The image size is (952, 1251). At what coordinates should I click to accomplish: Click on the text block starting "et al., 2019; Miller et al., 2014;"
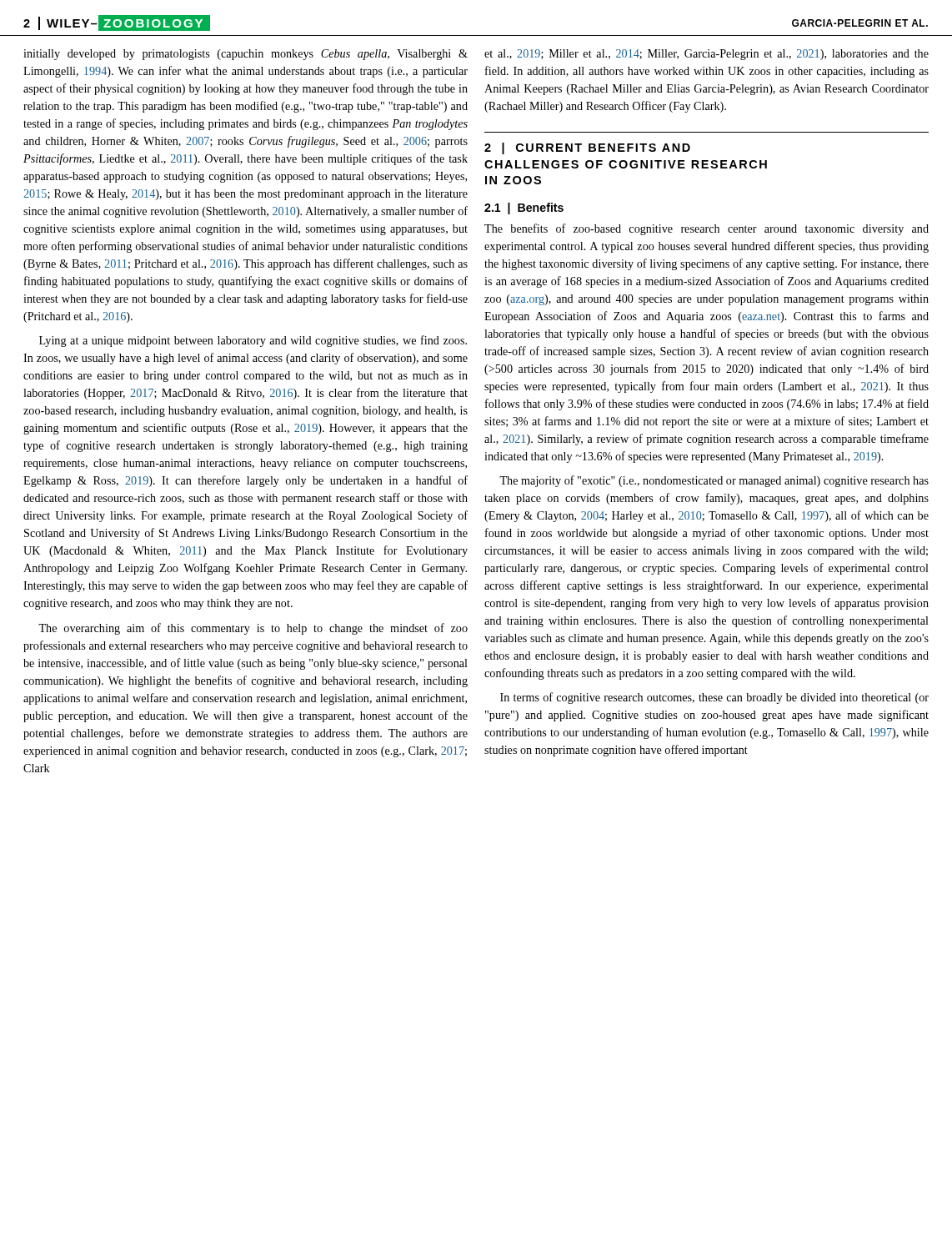707,80
